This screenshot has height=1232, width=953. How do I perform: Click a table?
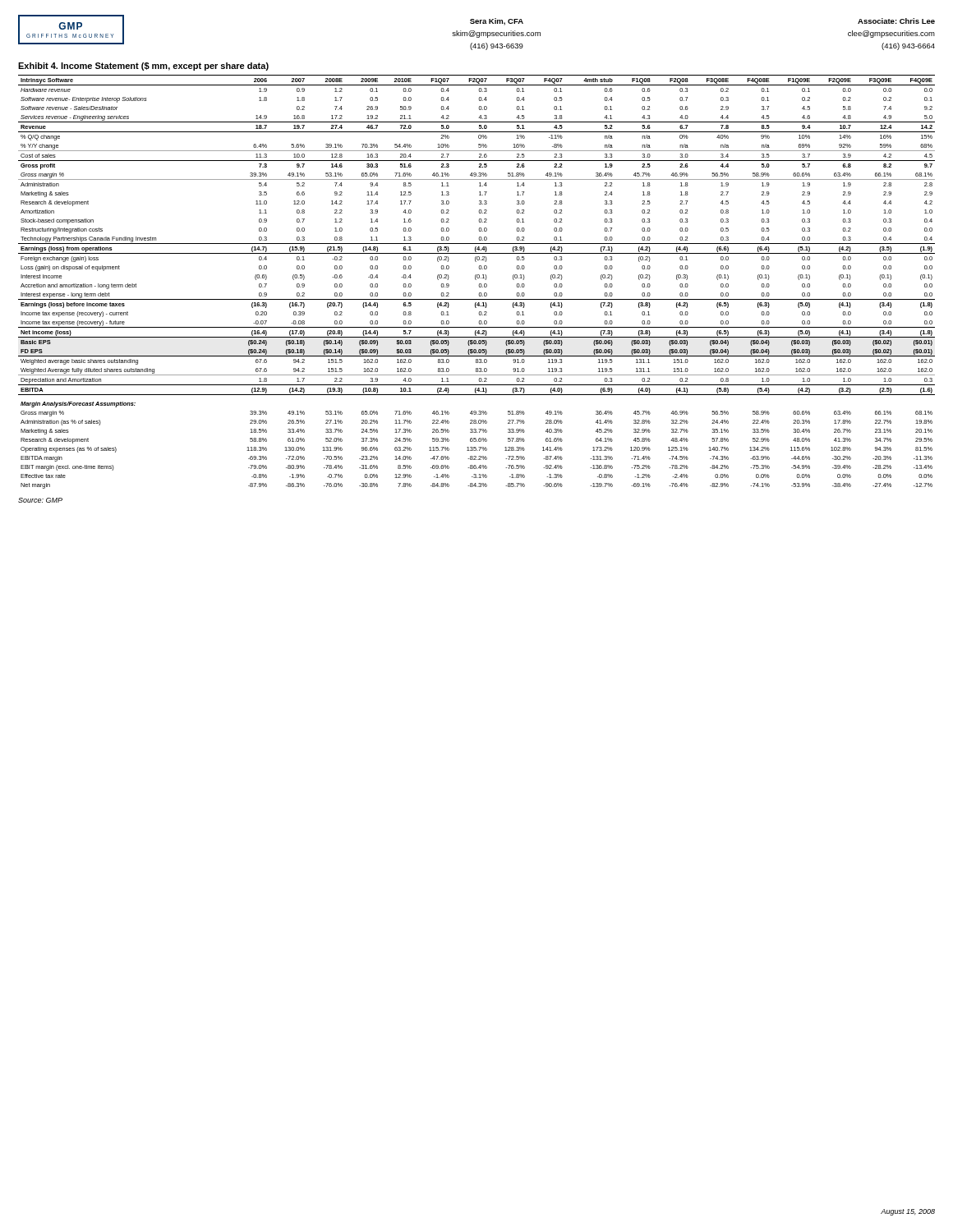[476, 282]
